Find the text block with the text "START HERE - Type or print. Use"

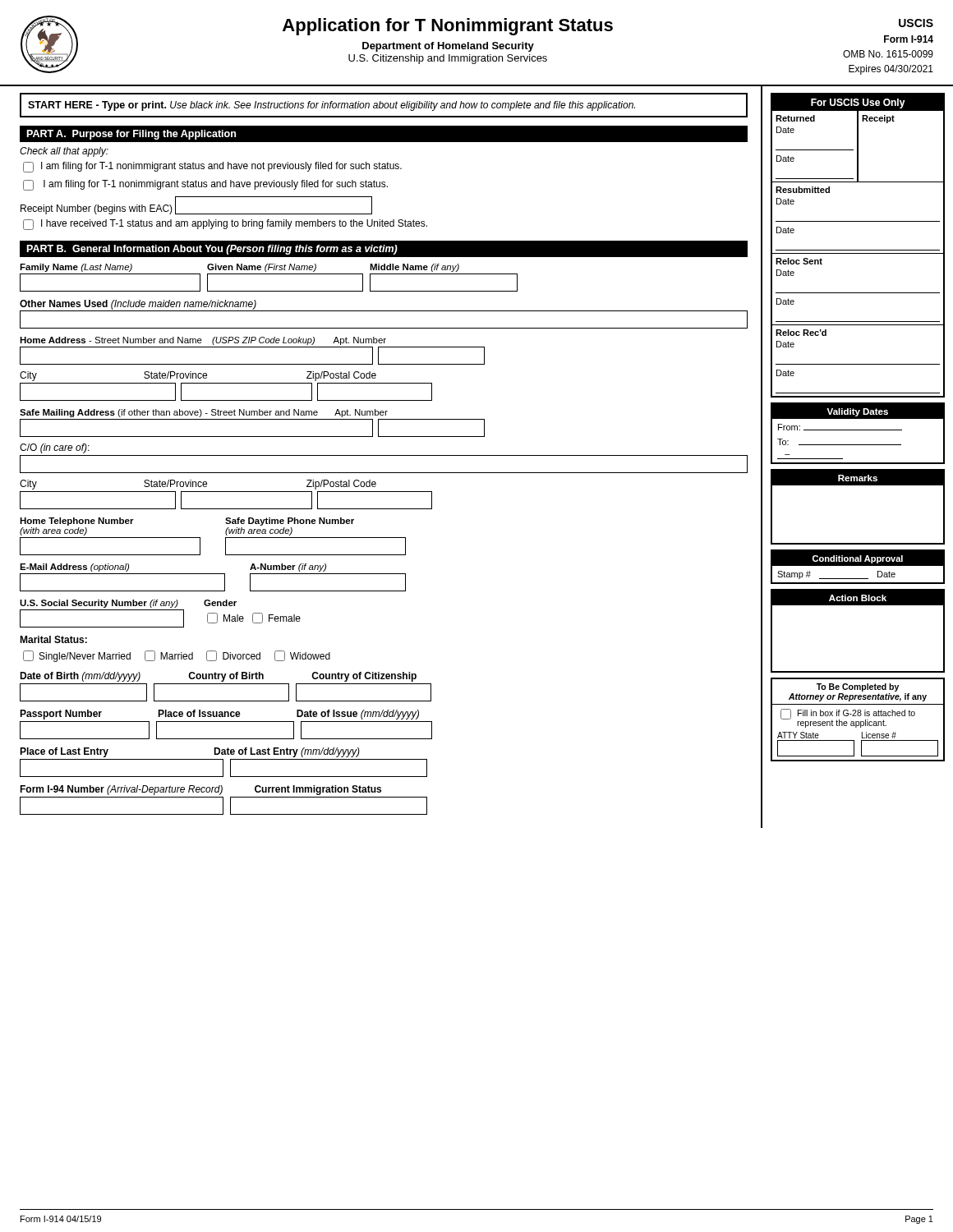[x=332, y=105]
